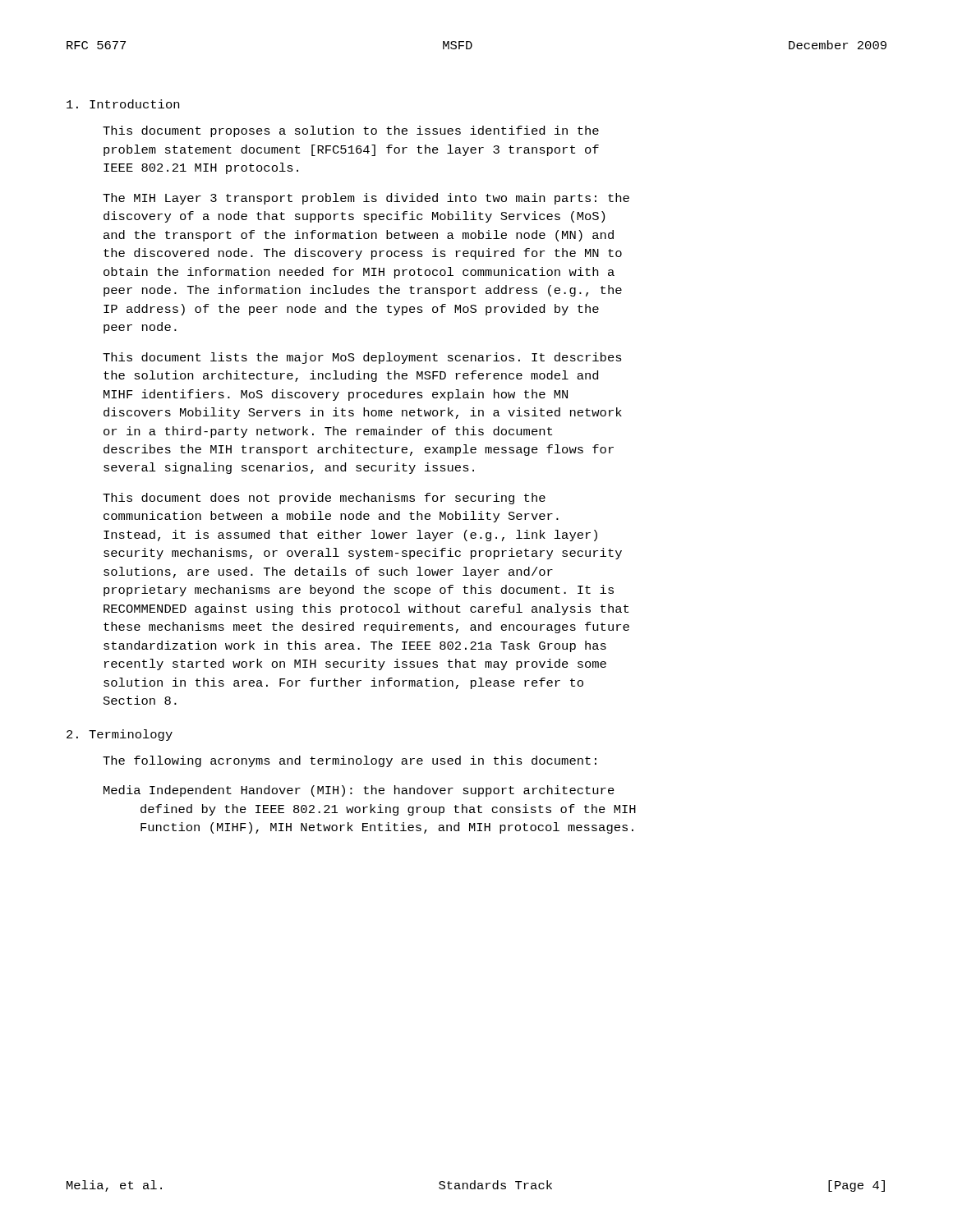Image resolution: width=953 pixels, height=1232 pixels.
Task: Click on the text block containing "The following acronyms and terminology are"
Action: 351,761
